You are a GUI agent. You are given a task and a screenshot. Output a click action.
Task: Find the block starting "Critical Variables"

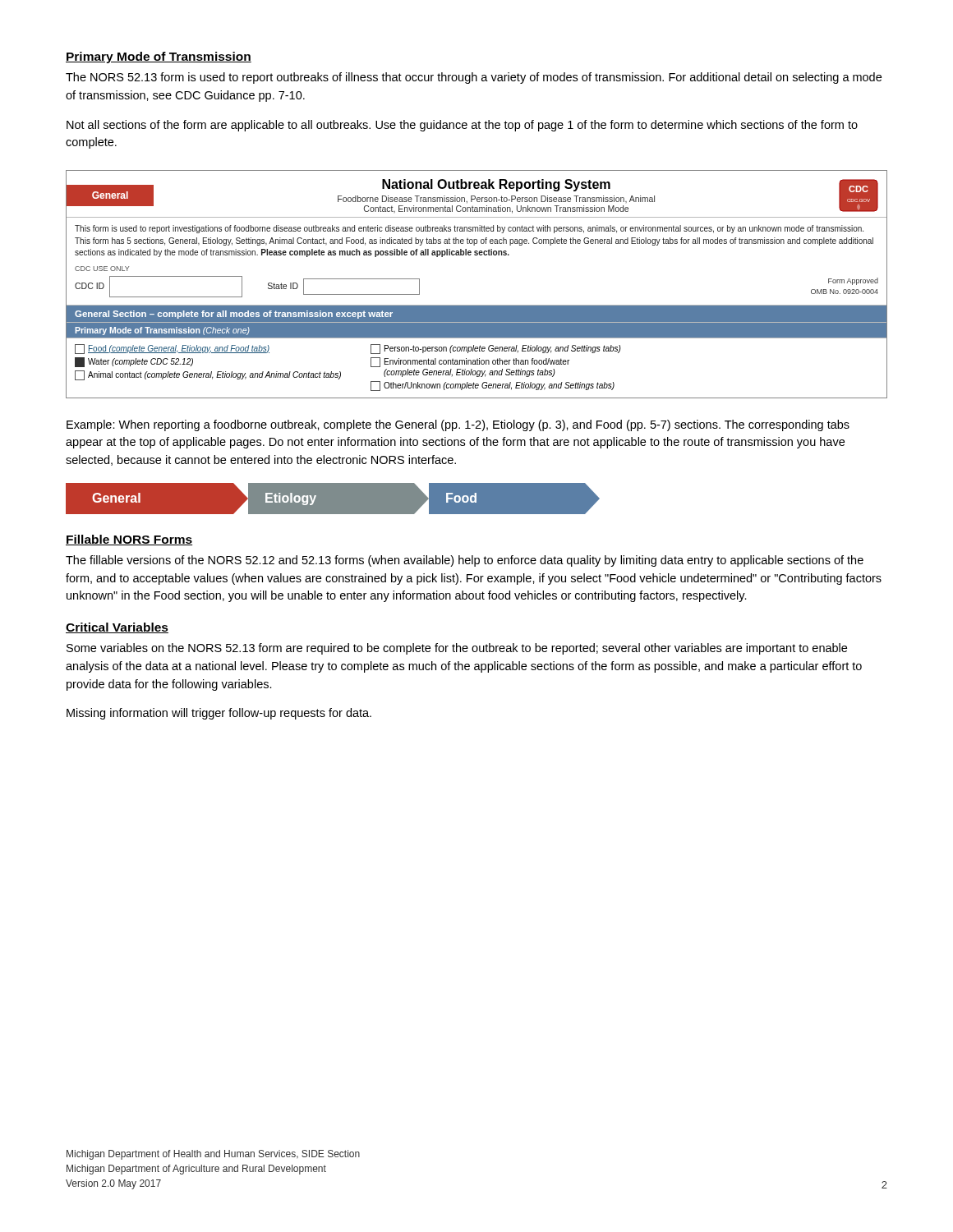click(117, 627)
